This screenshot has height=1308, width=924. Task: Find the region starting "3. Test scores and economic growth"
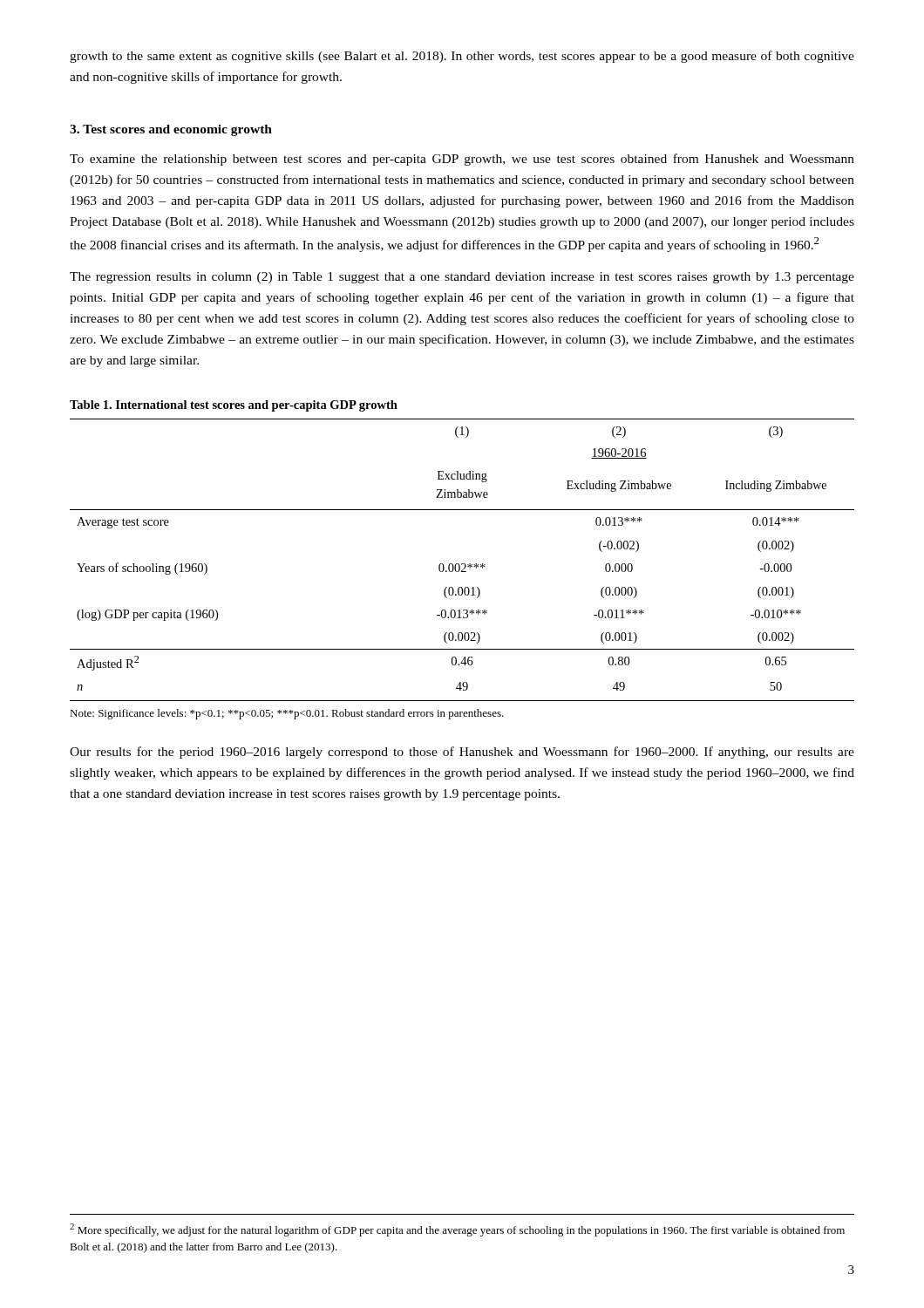[171, 129]
